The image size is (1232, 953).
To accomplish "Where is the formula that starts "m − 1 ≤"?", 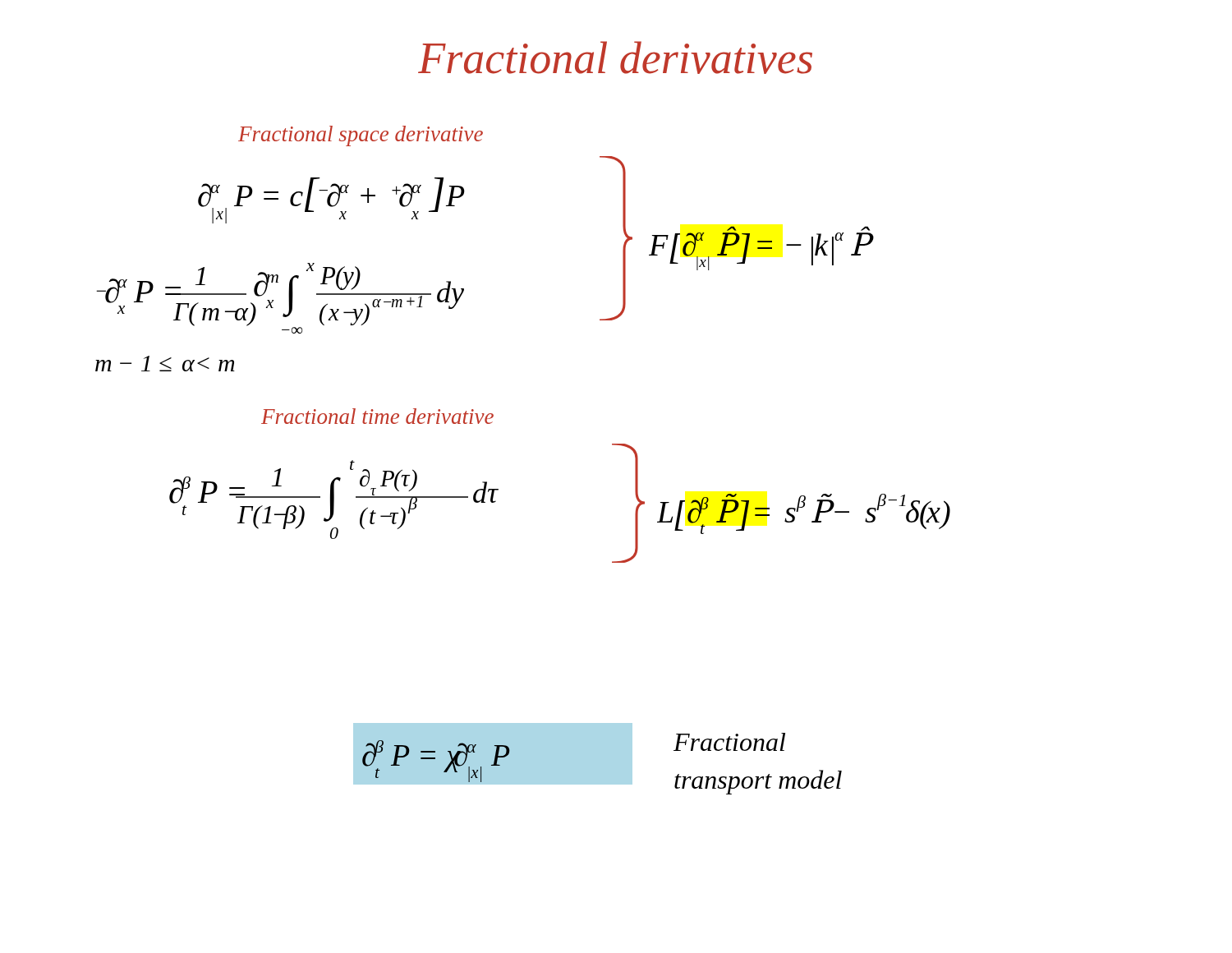I will pos(181,362).
